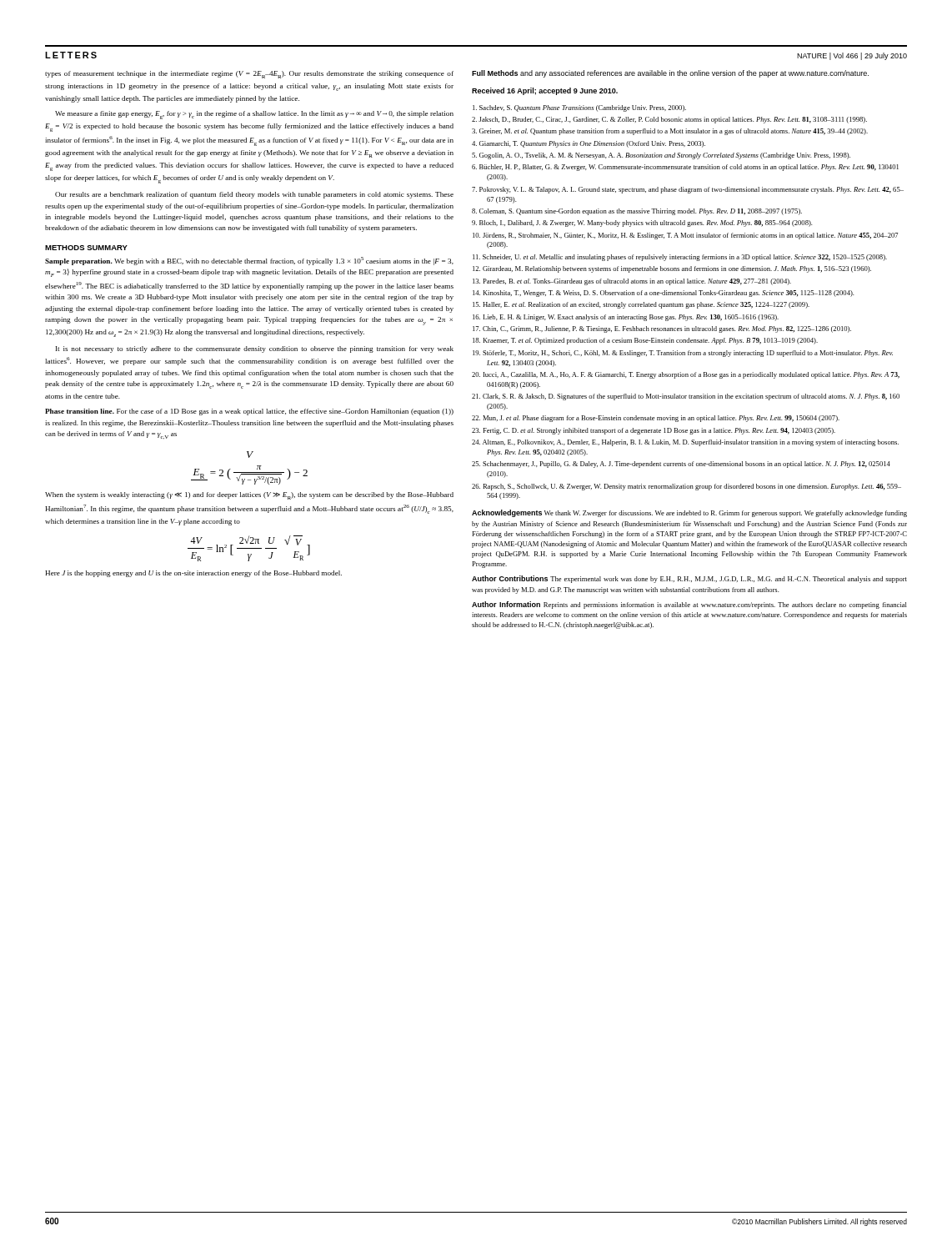Locate the list item with the text "20. Iucci, A., Cazalilla, M. A.,"
This screenshot has width=952, height=1251.
point(686,379)
